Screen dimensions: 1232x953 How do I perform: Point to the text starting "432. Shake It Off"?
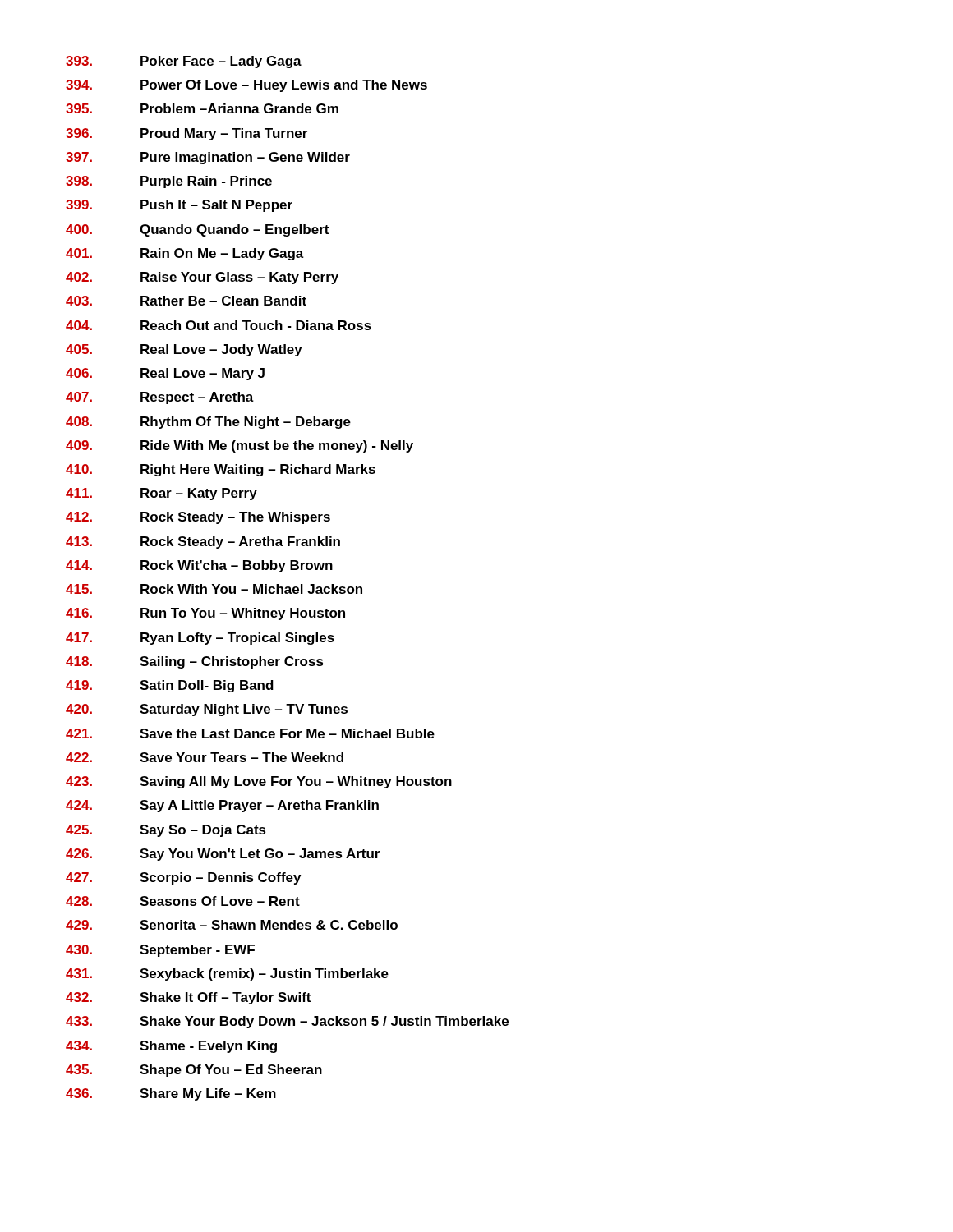188,998
